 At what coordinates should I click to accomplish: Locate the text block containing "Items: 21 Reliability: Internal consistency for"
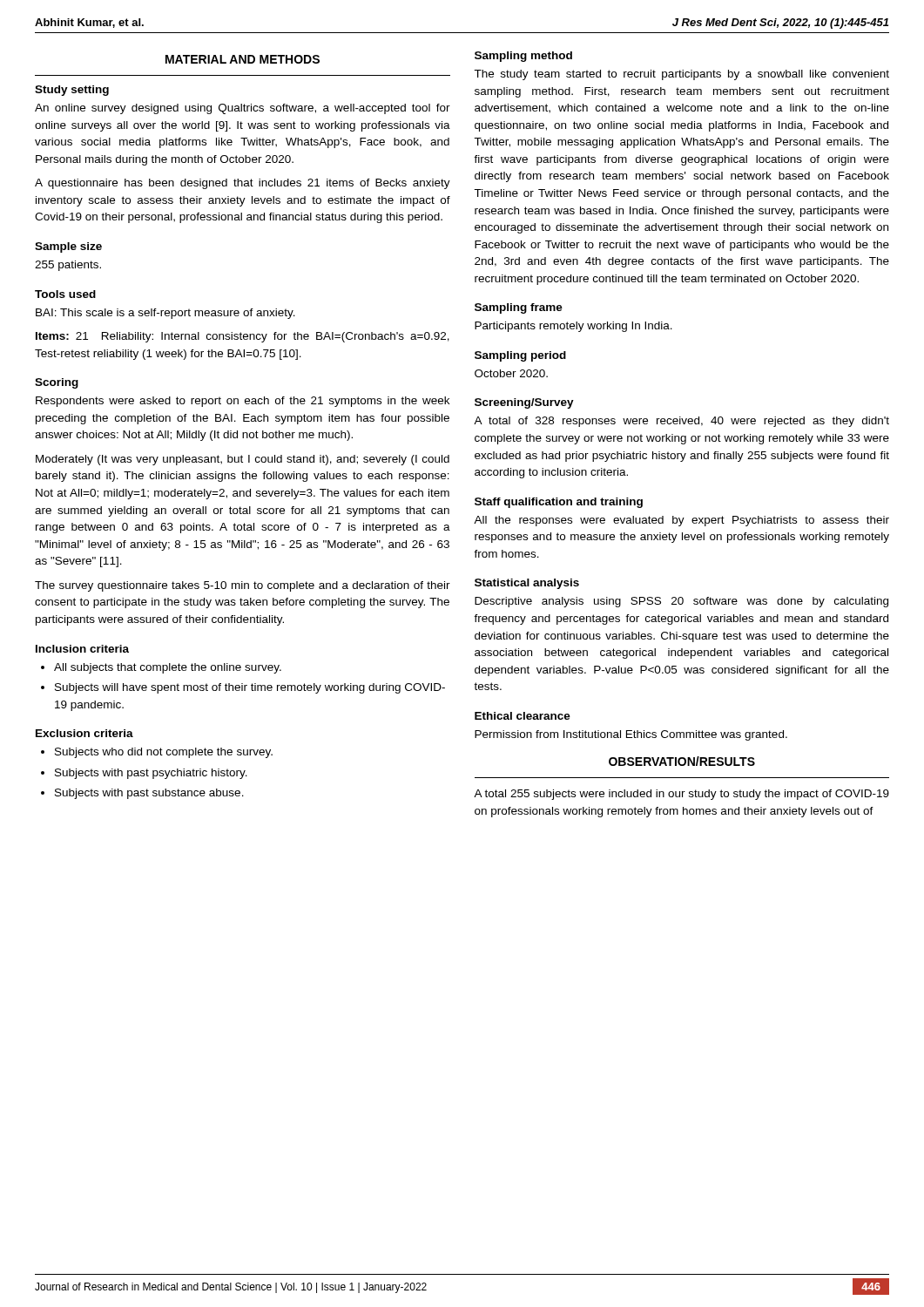pyautogui.click(x=242, y=345)
